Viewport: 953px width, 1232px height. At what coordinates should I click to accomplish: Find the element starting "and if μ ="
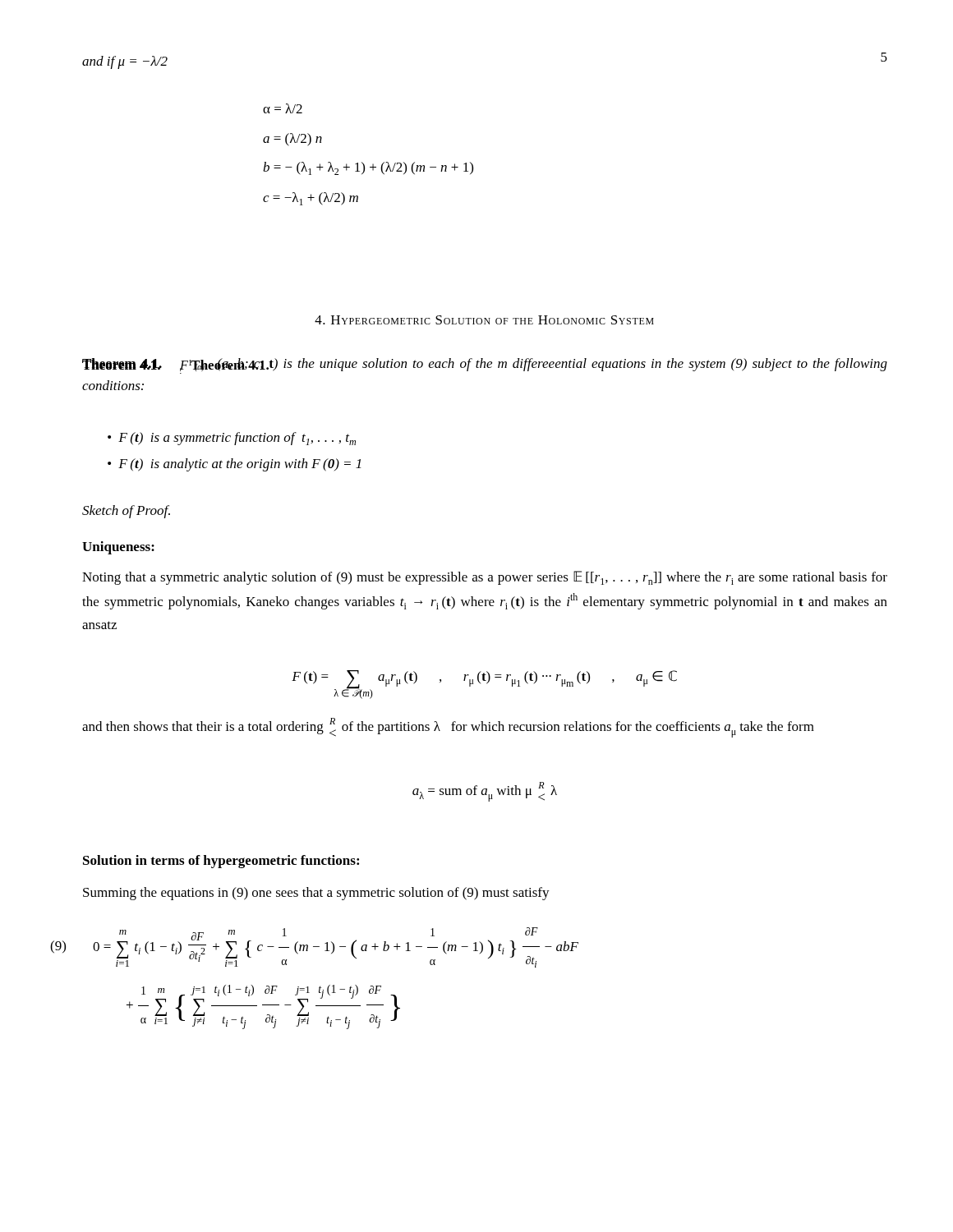[x=125, y=61]
